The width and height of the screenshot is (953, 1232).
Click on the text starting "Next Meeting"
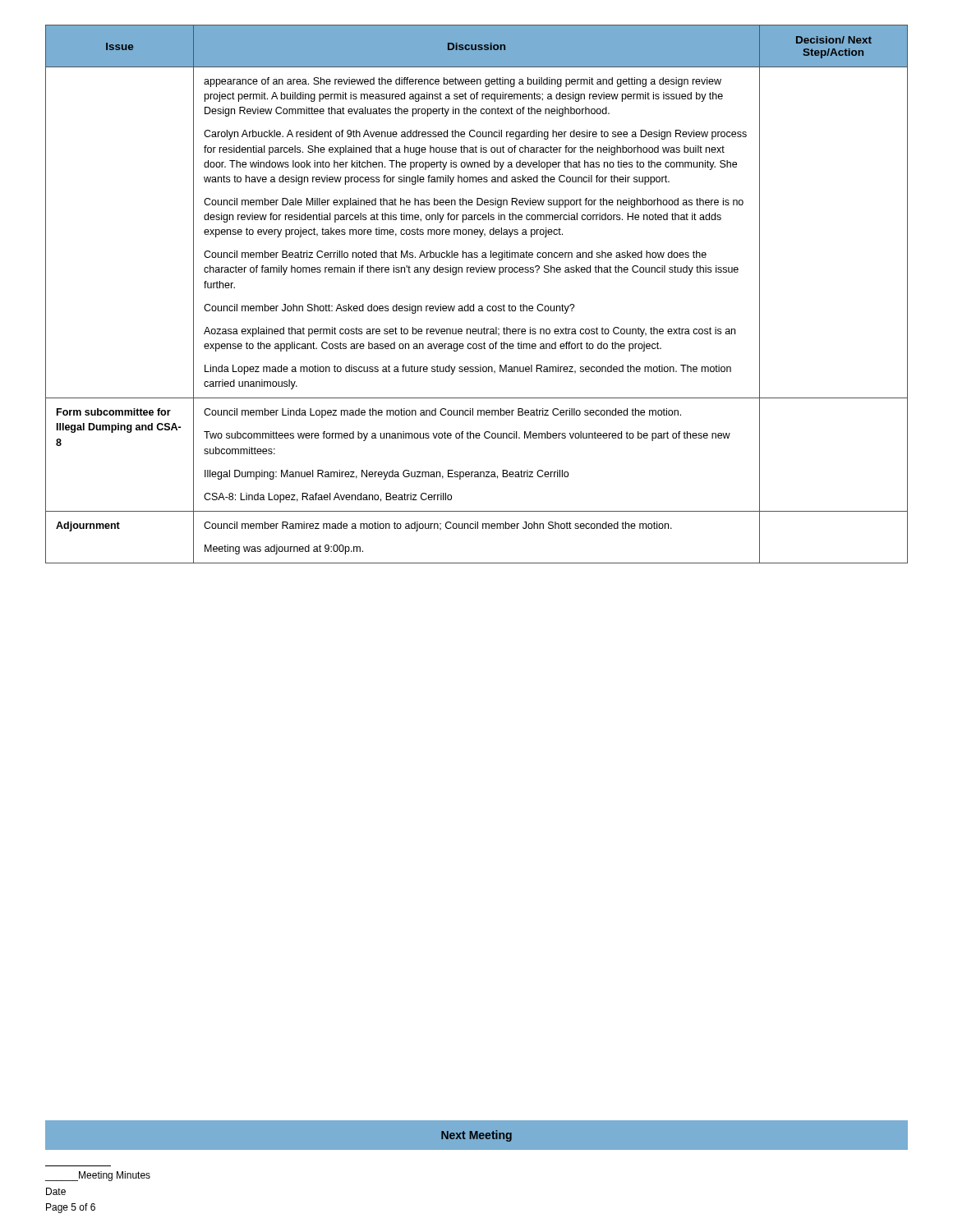pos(476,1135)
